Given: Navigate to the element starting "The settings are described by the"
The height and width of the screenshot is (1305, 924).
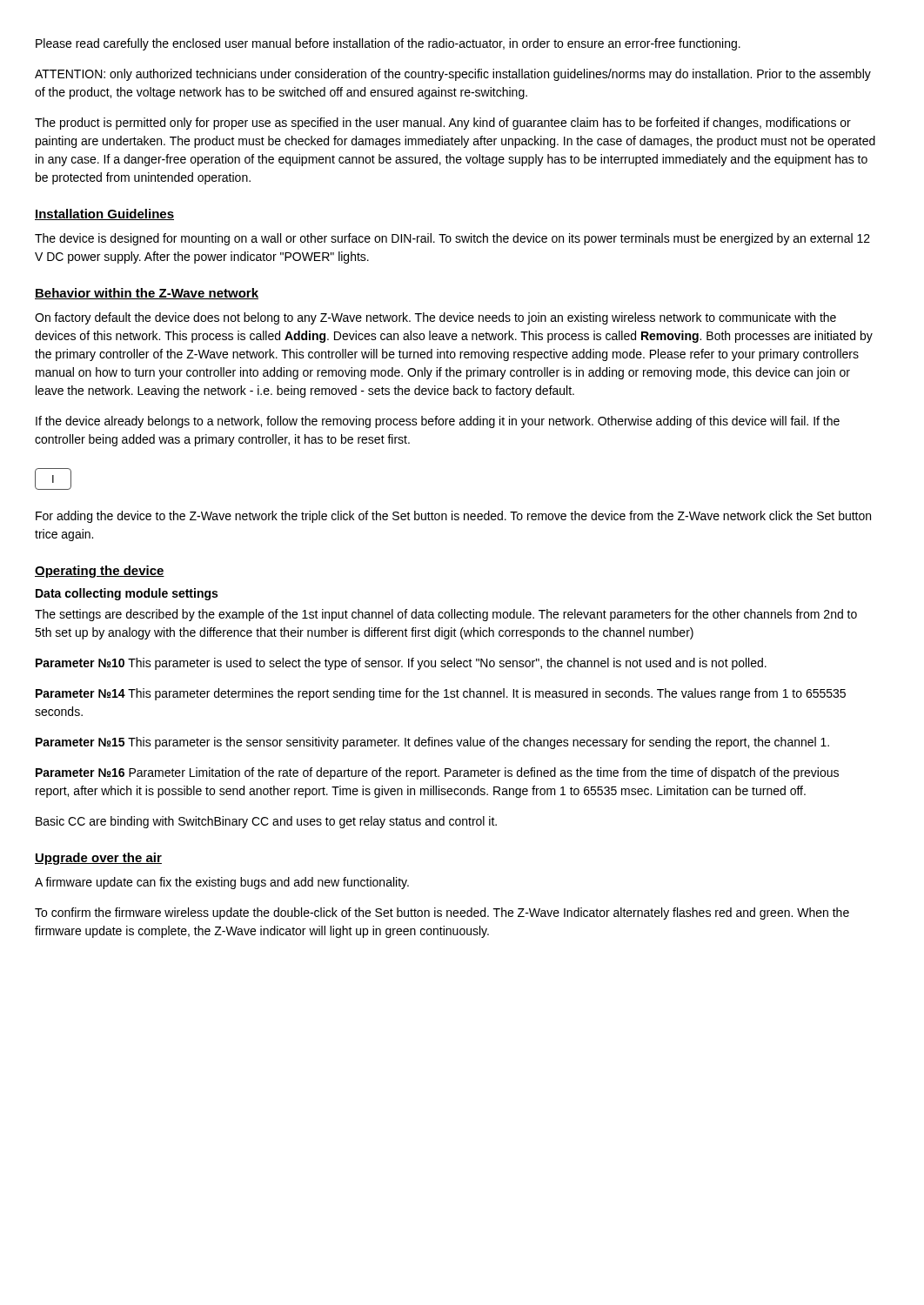Looking at the screenshot, I should [446, 623].
